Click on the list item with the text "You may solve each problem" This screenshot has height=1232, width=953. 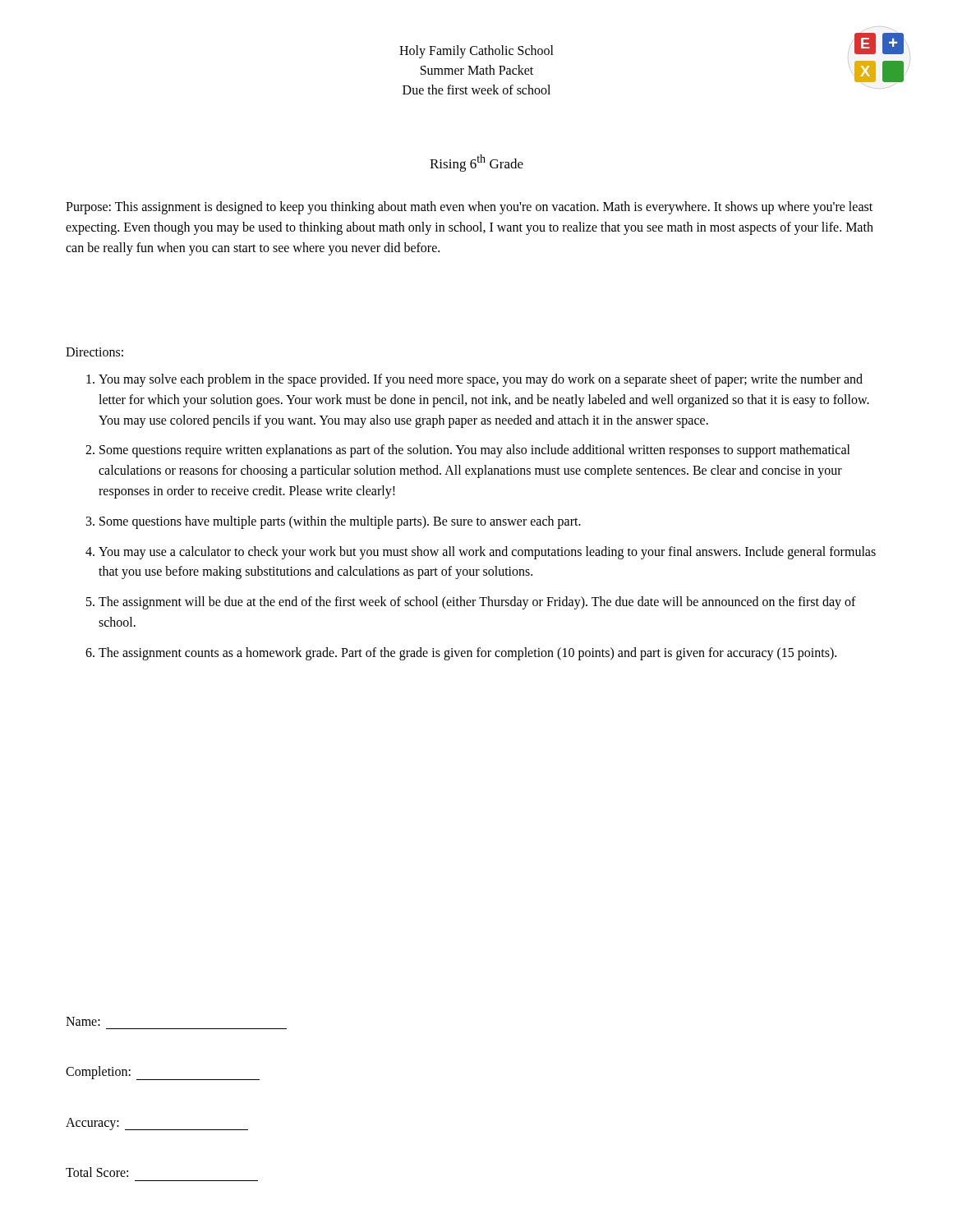[x=484, y=399]
